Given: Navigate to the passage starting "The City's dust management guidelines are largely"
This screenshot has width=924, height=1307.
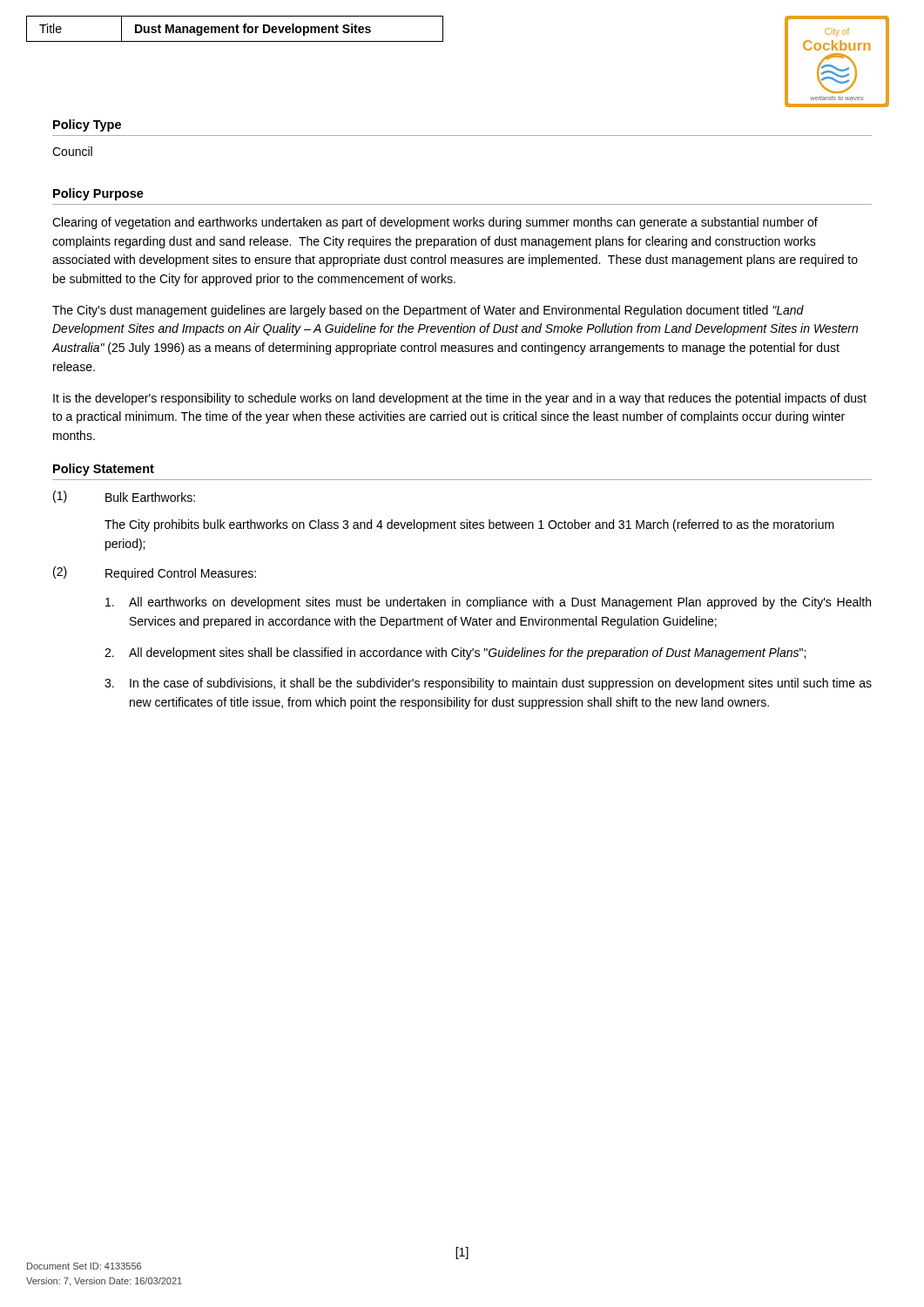Looking at the screenshot, I should (x=455, y=338).
